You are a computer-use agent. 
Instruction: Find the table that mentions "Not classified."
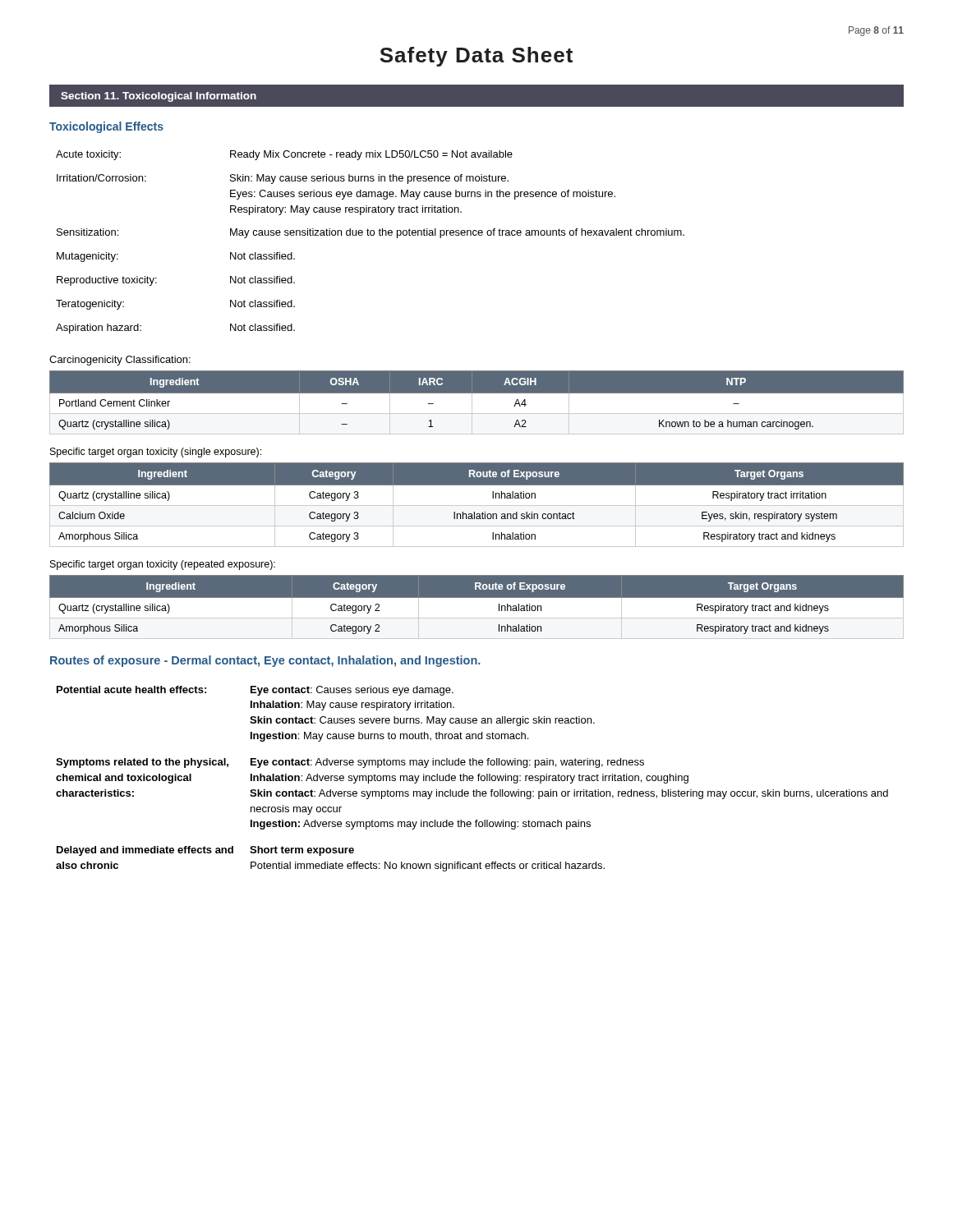tap(476, 241)
